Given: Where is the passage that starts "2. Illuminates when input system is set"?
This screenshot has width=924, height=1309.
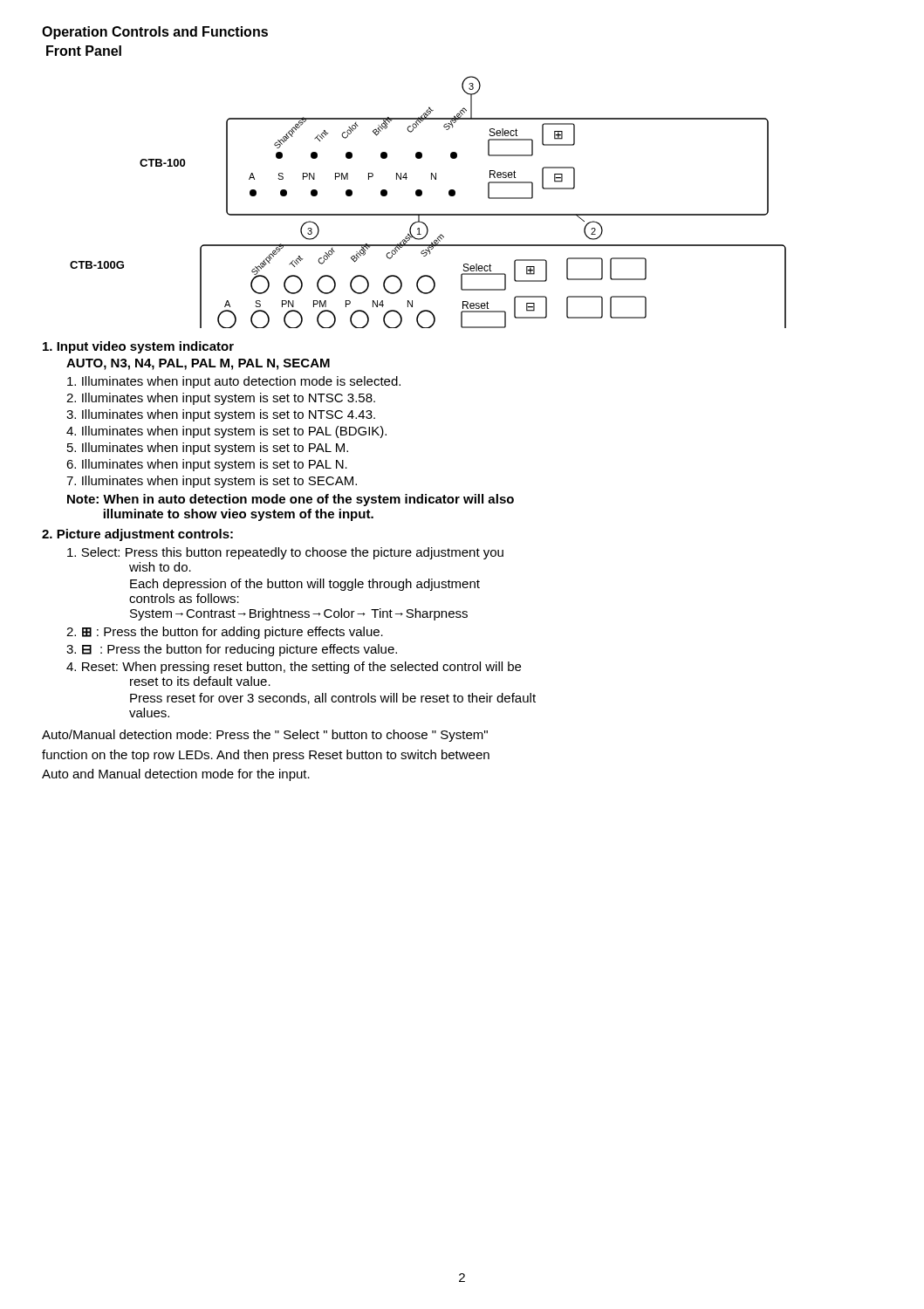Looking at the screenshot, I should [x=221, y=397].
